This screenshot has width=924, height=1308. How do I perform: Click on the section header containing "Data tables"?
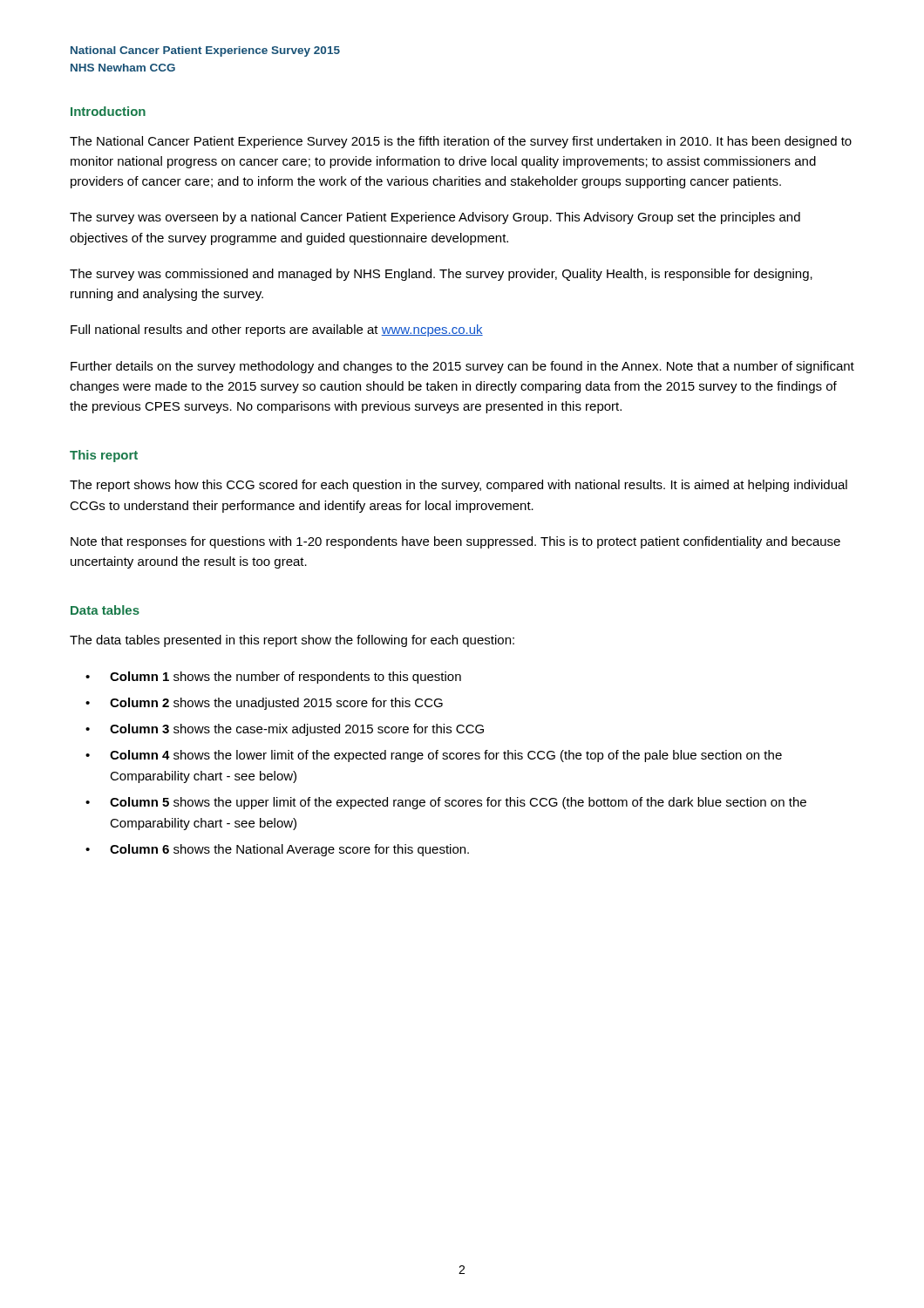point(105,610)
